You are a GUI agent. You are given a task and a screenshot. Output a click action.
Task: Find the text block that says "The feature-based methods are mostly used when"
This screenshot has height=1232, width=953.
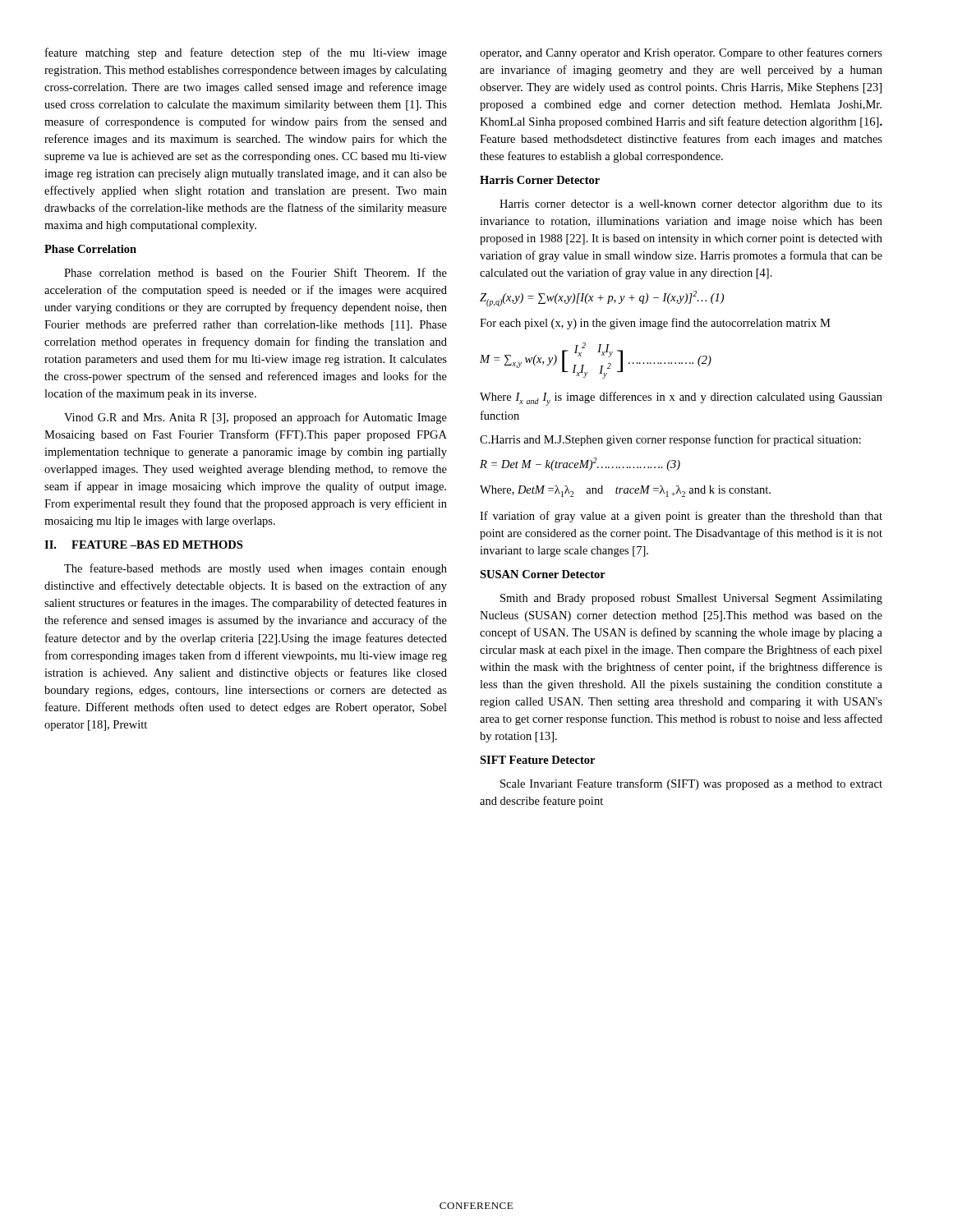point(246,647)
